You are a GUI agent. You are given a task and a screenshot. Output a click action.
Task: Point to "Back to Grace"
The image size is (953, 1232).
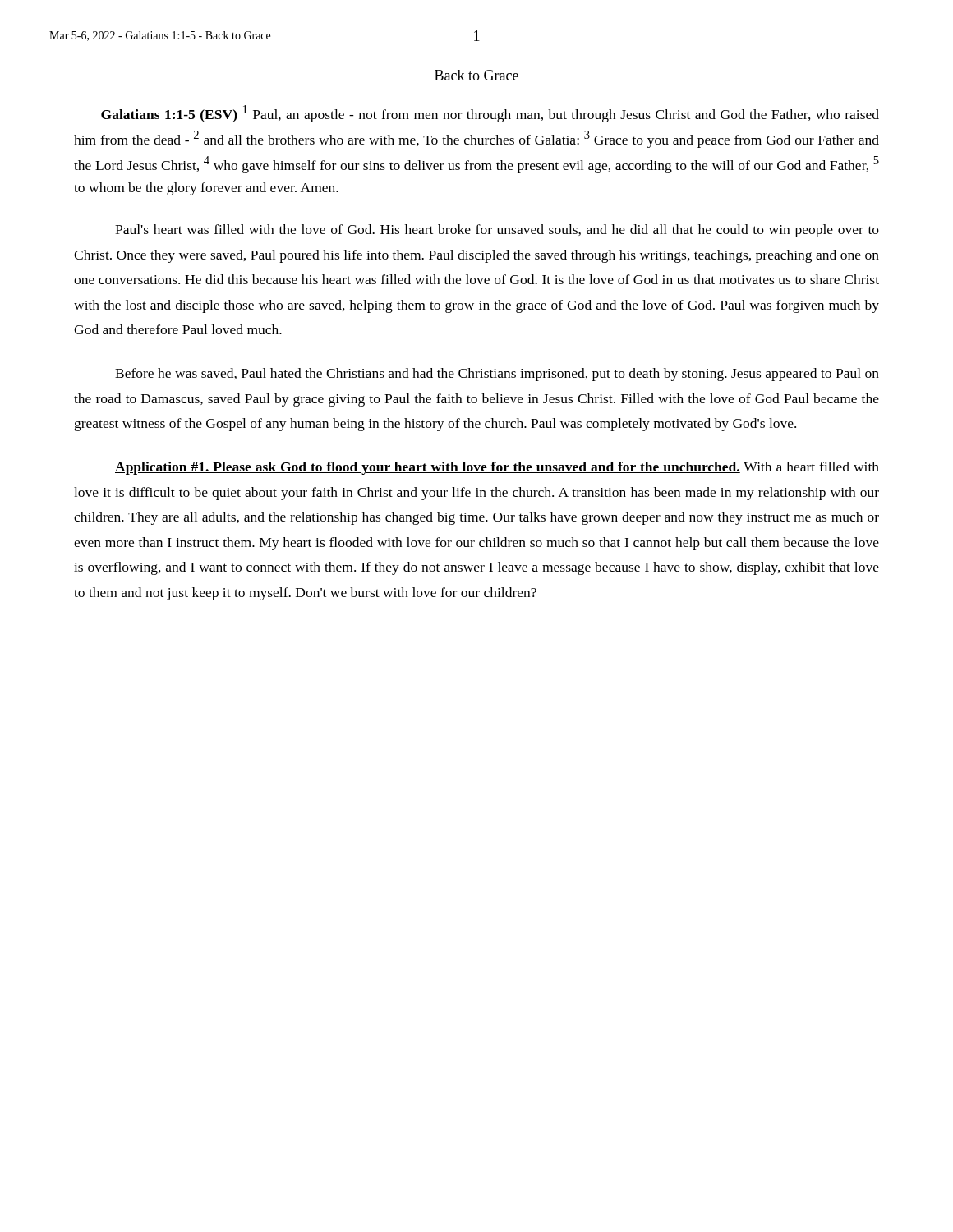click(x=476, y=76)
